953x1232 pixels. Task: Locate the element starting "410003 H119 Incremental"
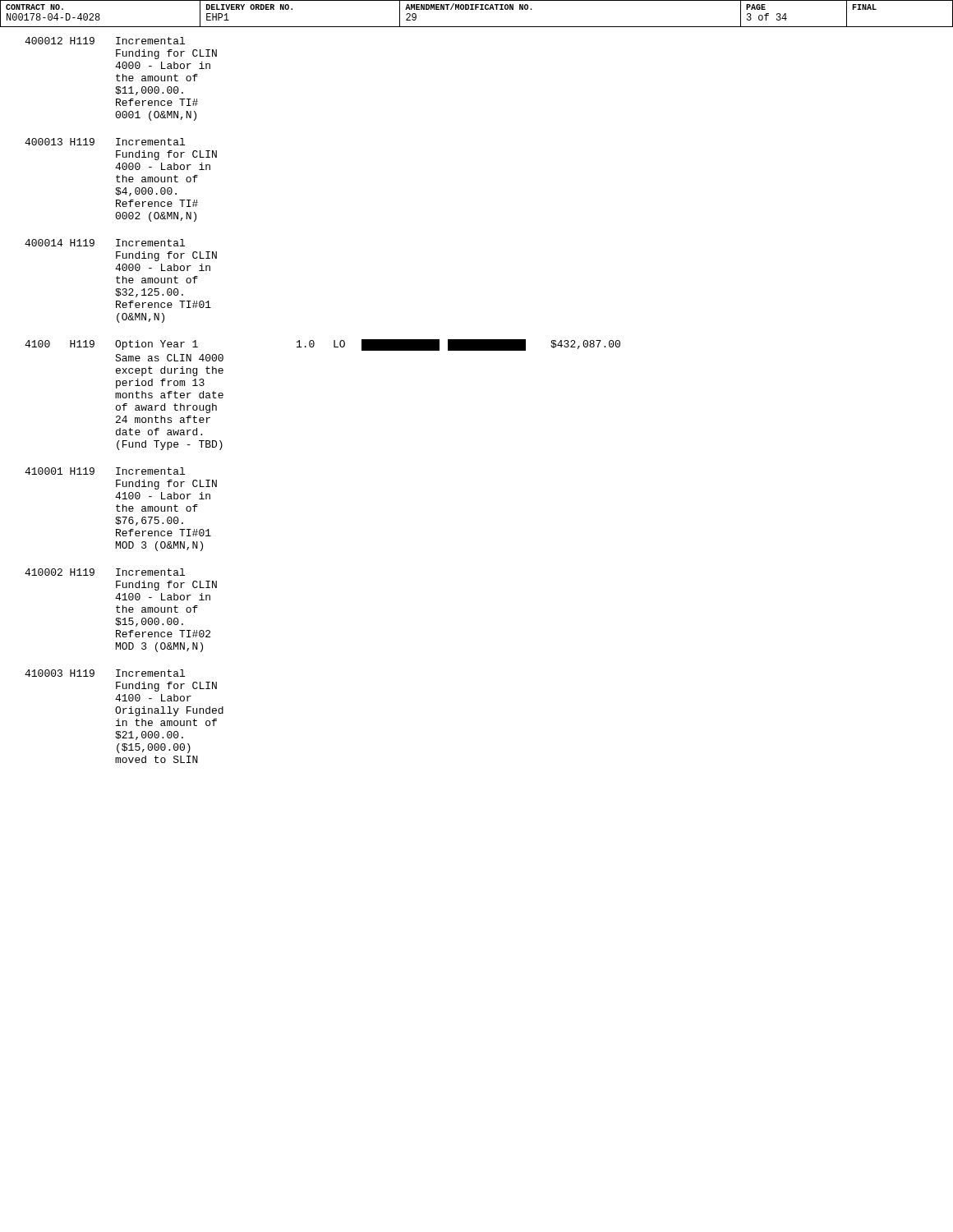tap(124, 717)
